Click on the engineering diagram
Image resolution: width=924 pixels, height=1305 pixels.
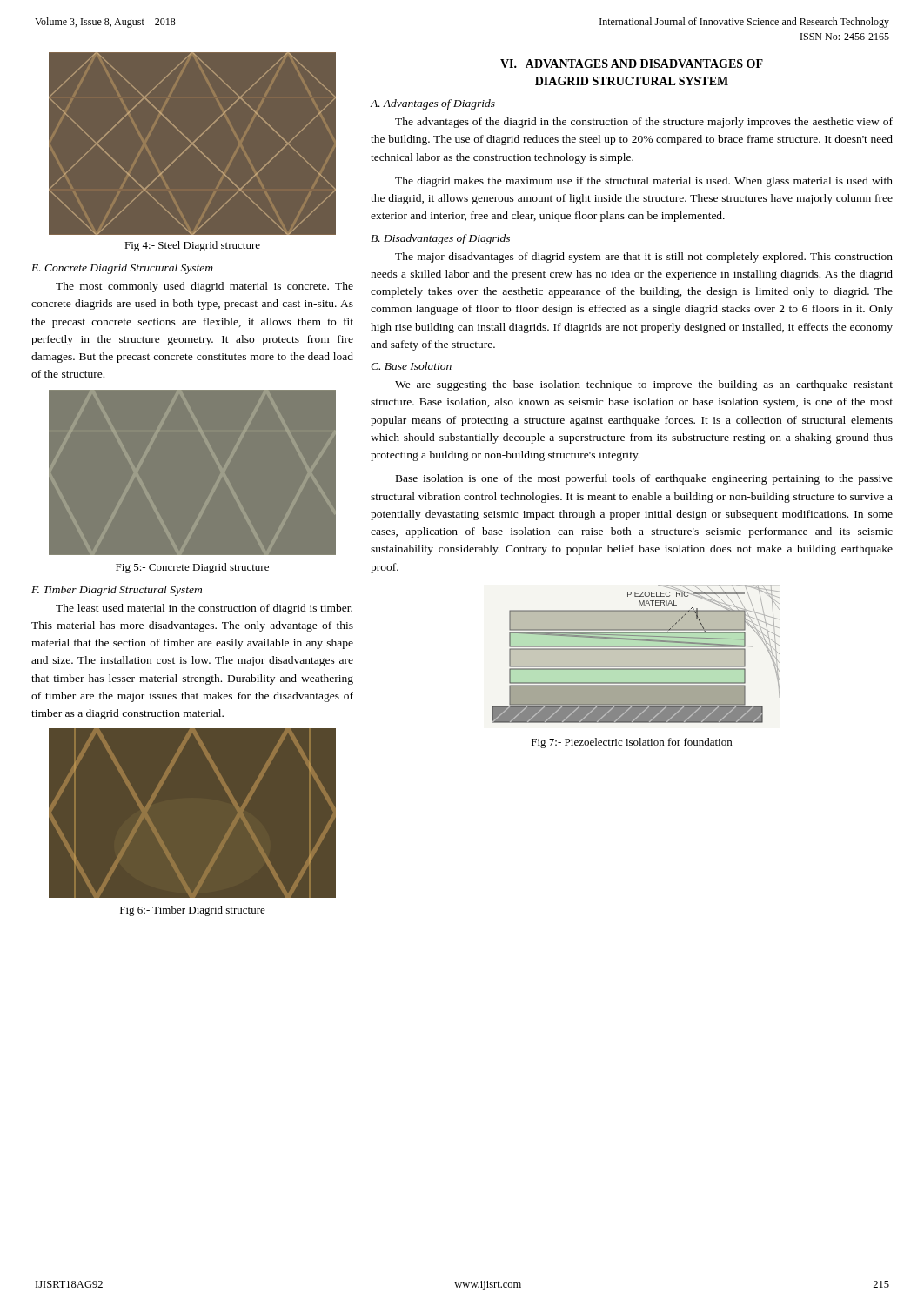[x=632, y=658]
